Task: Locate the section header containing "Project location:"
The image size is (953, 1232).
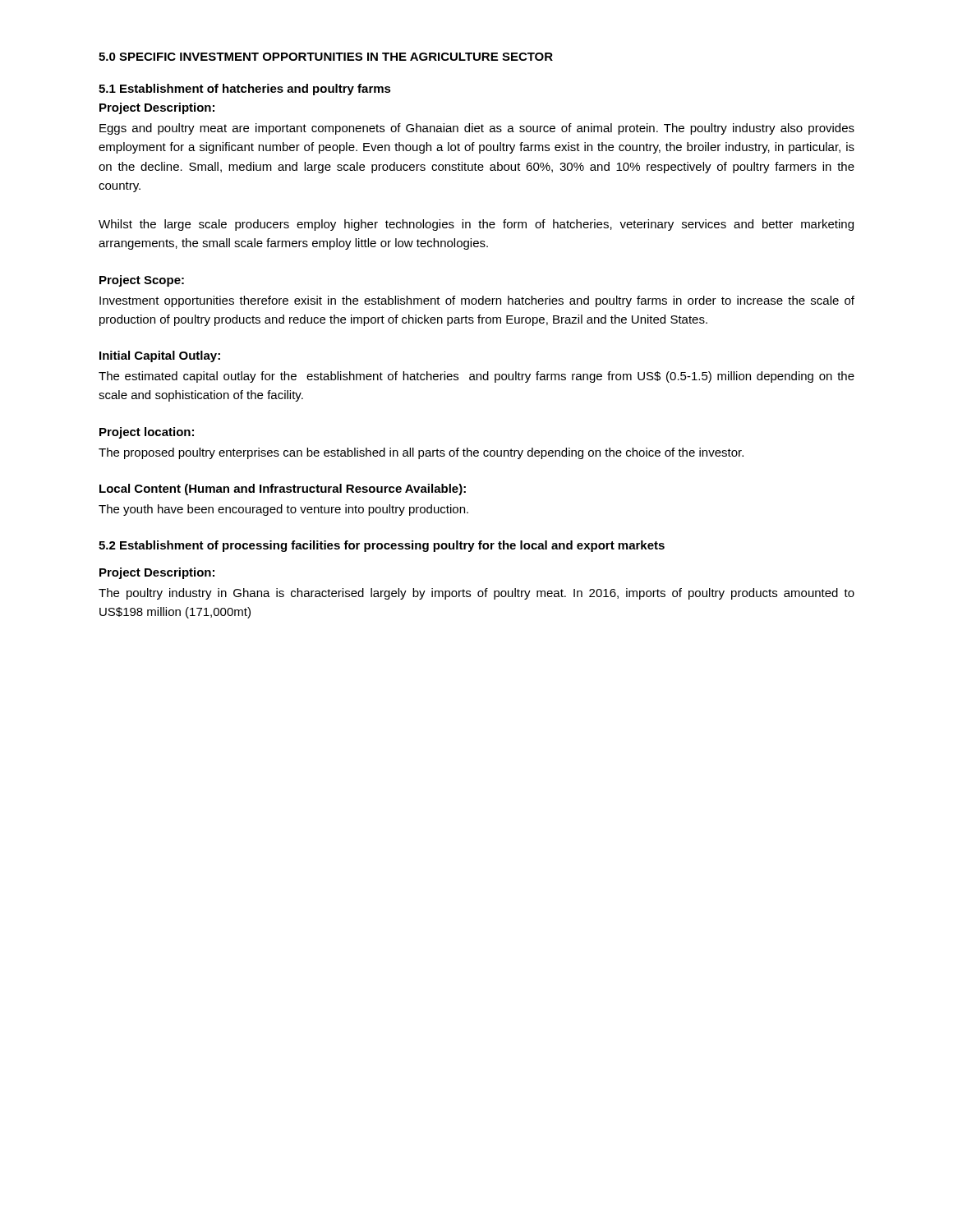Action: [147, 431]
